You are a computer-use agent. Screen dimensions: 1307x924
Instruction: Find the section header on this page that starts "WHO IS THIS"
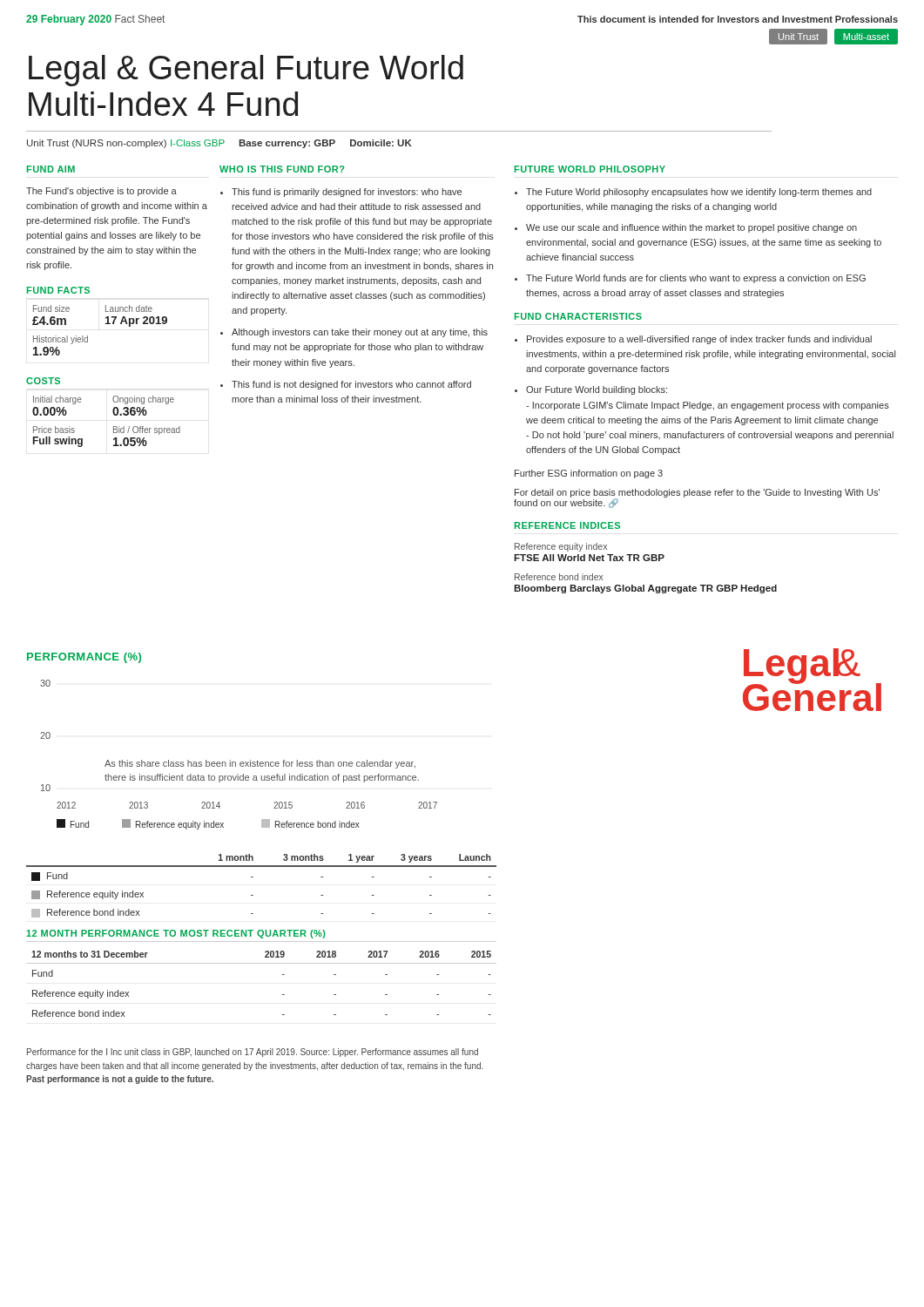point(282,169)
